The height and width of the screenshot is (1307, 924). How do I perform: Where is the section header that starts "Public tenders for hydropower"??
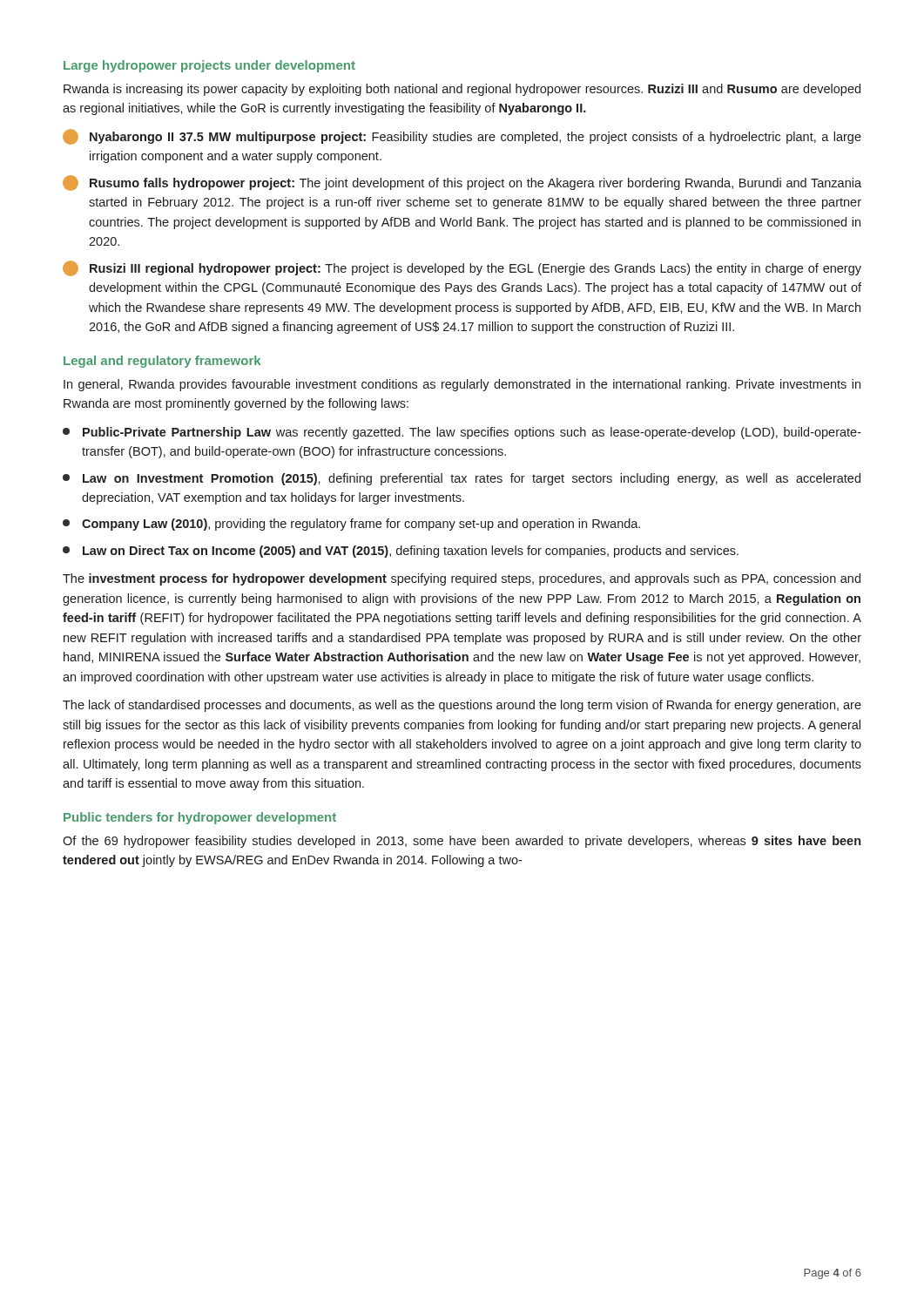[x=200, y=816]
